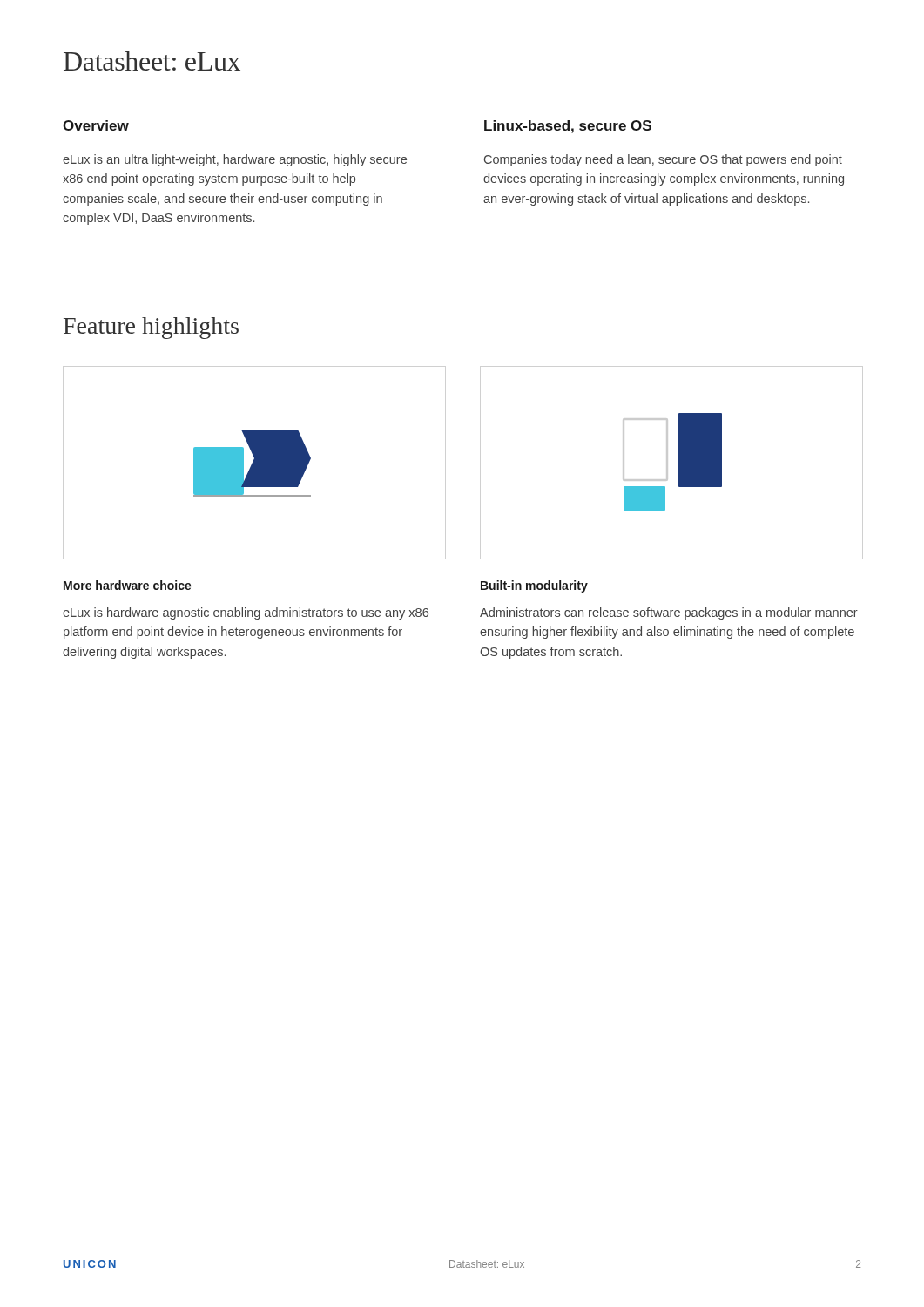924x1307 pixels.
Task: Find "Built-in modularity" on this page
Action: [534, 586]
